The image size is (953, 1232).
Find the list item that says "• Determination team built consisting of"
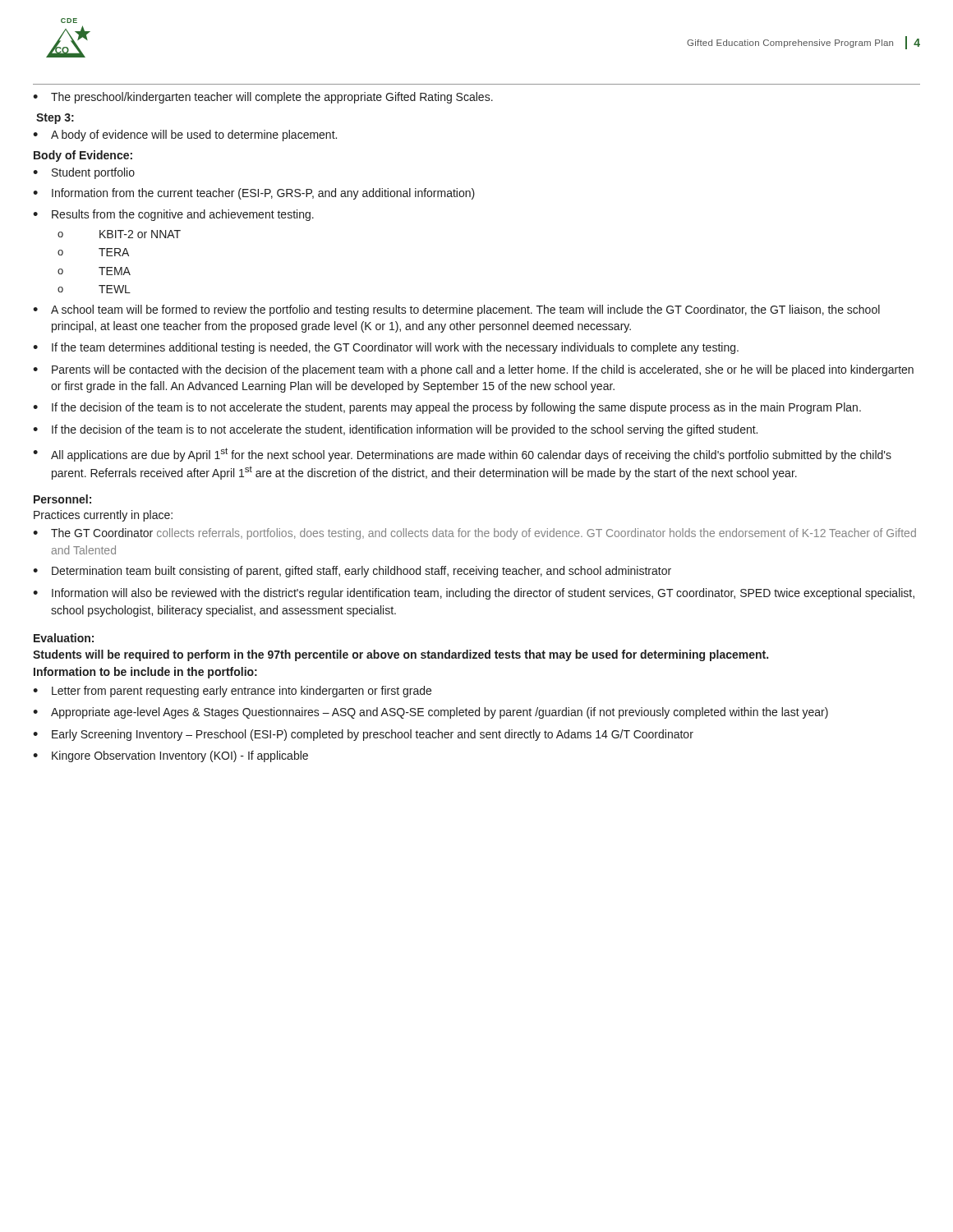pyautogui.click(x=476, y=572)
